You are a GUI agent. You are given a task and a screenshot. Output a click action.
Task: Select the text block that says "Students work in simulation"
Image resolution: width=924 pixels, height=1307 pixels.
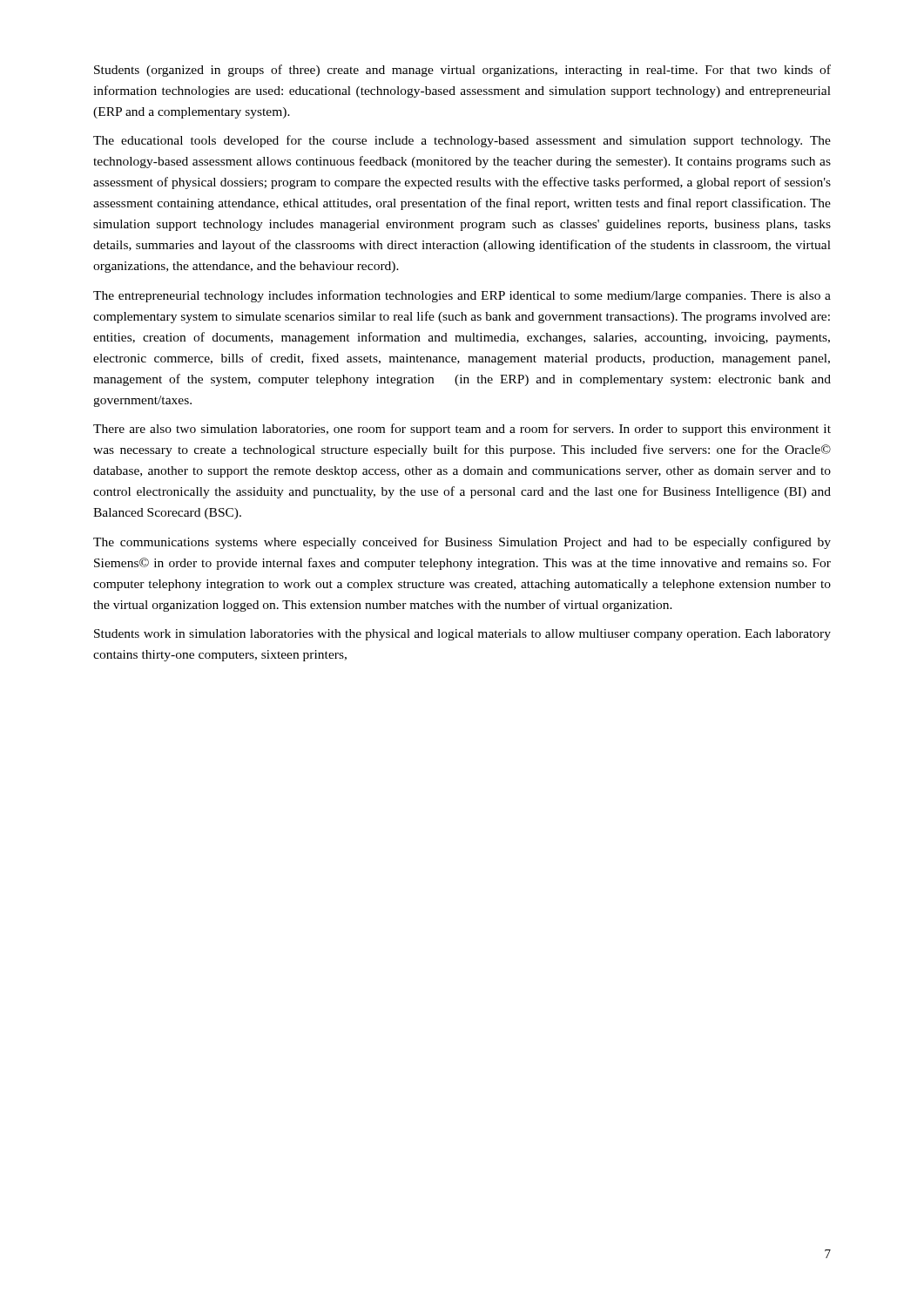(462, 643)
